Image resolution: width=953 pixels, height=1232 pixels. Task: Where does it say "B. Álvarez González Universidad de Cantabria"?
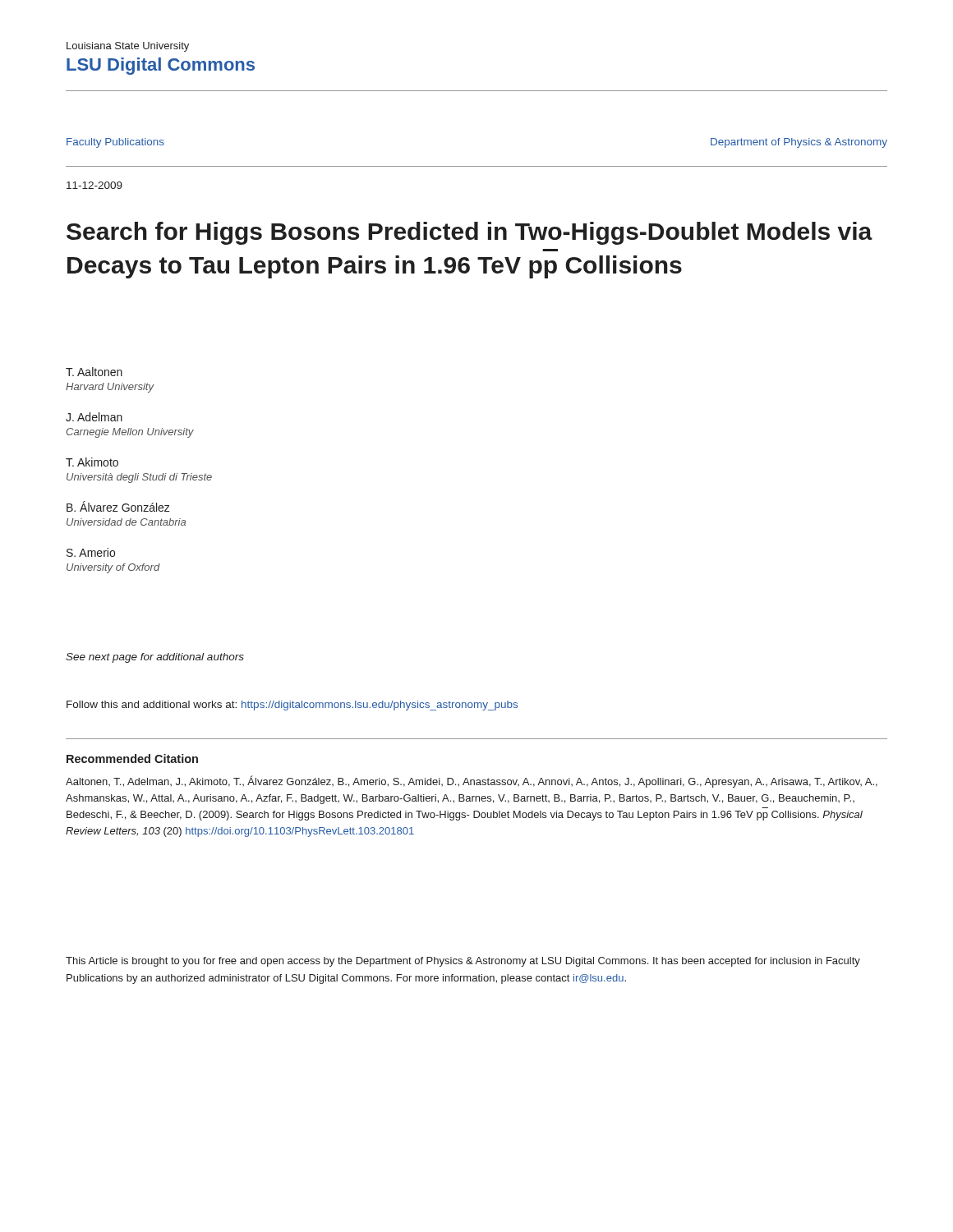[x=118, y=506]
